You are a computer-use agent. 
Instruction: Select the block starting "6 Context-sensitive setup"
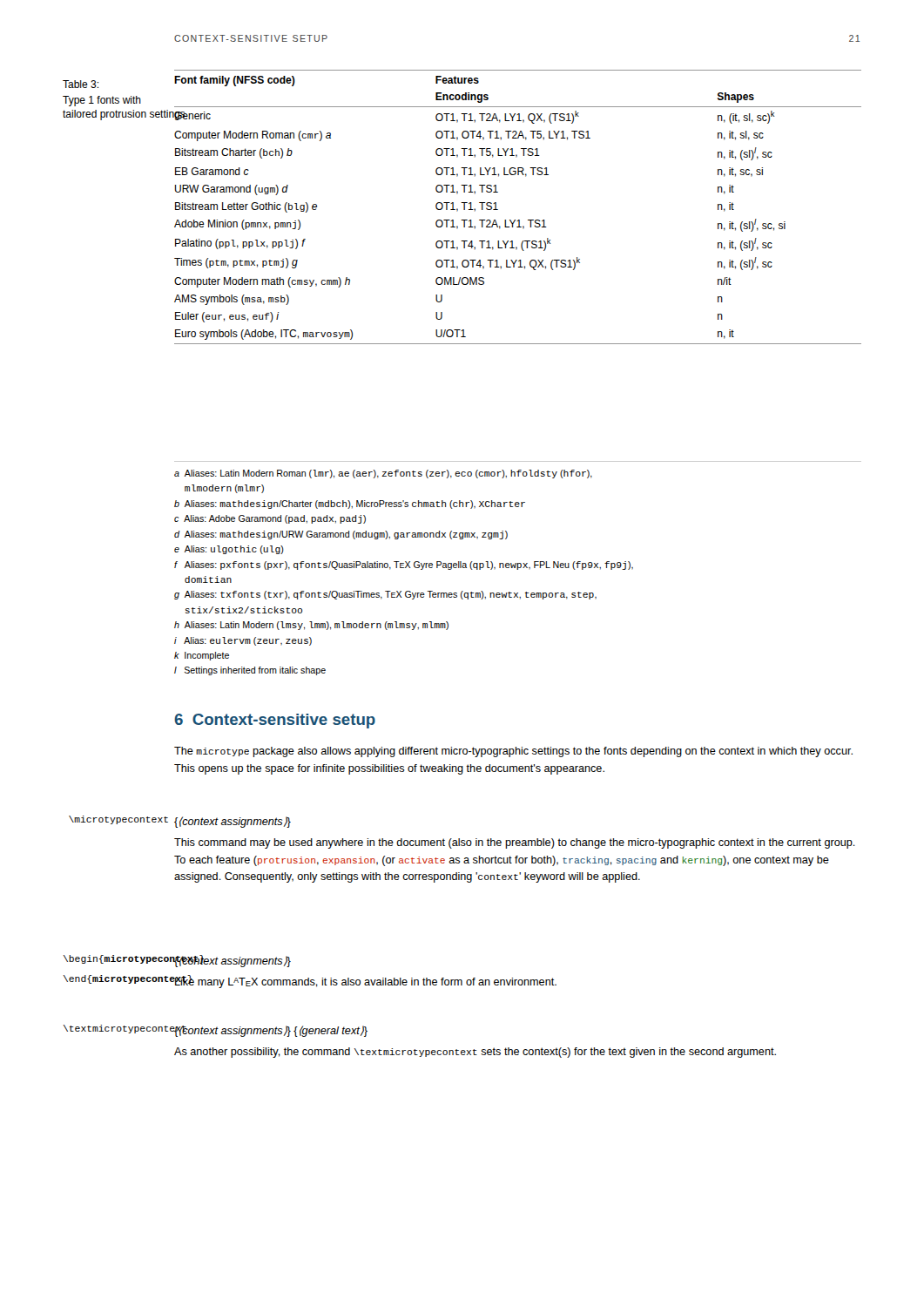(x=275, y=719)
